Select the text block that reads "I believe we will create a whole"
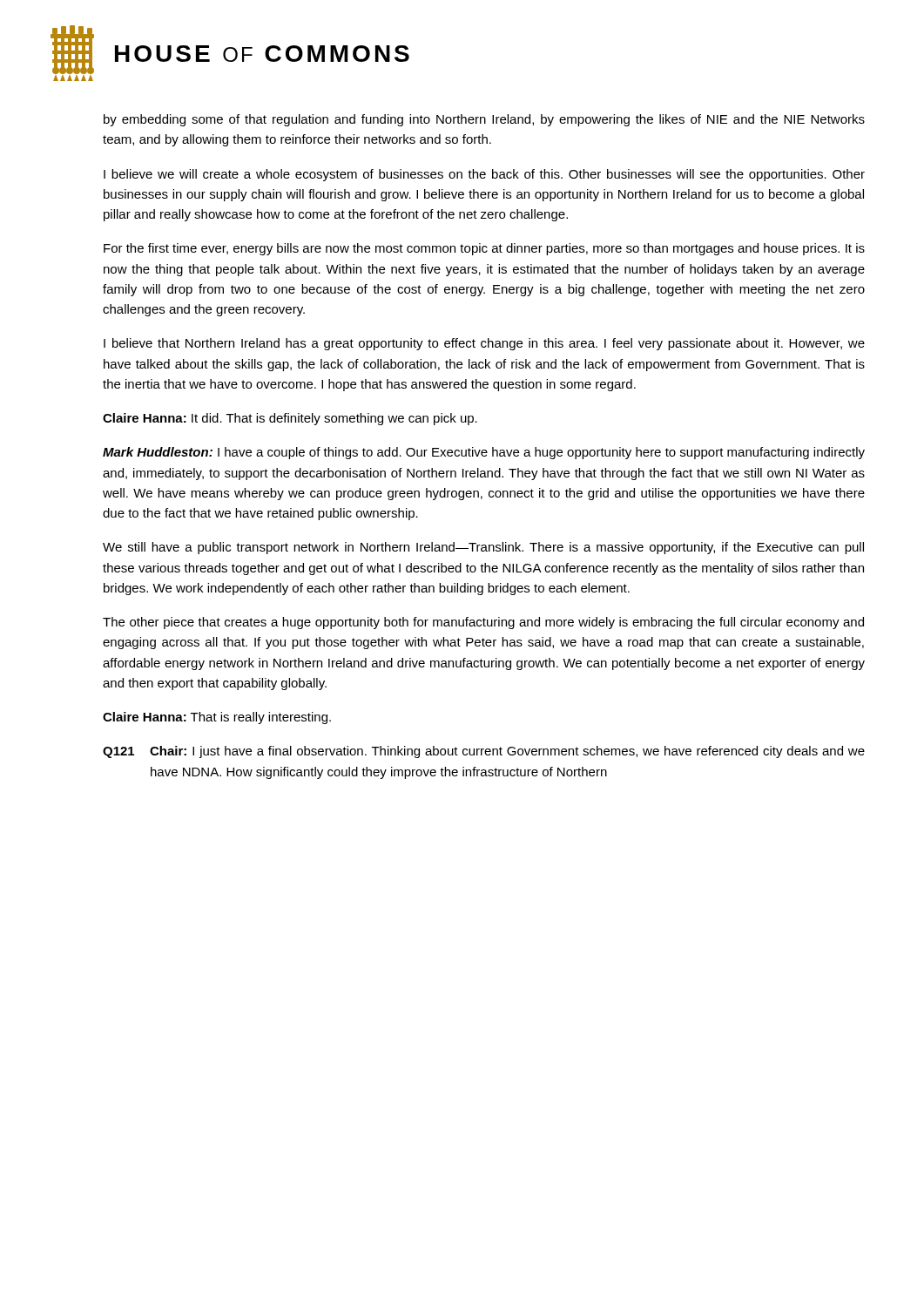This screenshot has height=1307, width=924. 484,194
